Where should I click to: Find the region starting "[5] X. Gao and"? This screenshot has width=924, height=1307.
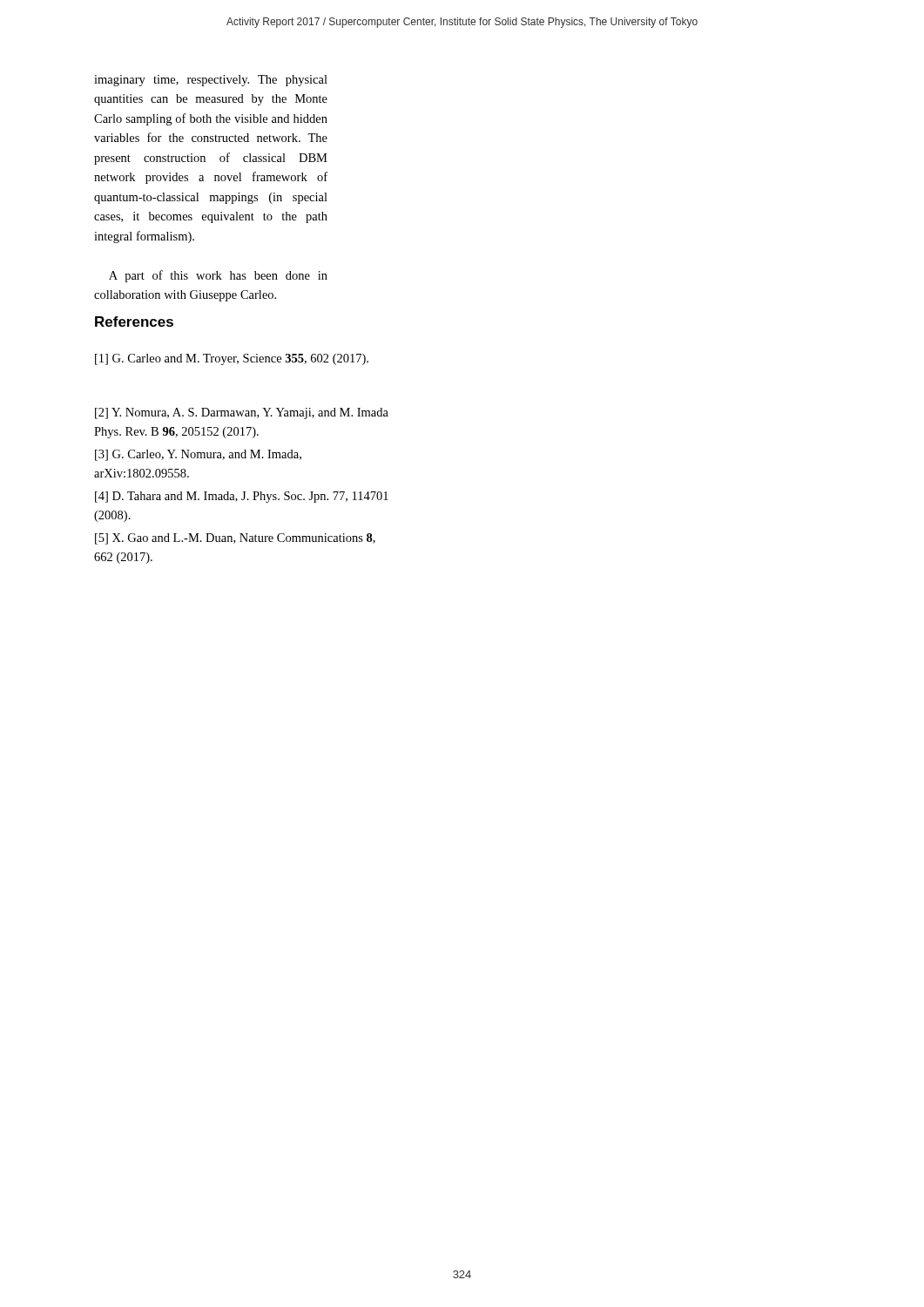click(235, 547)
